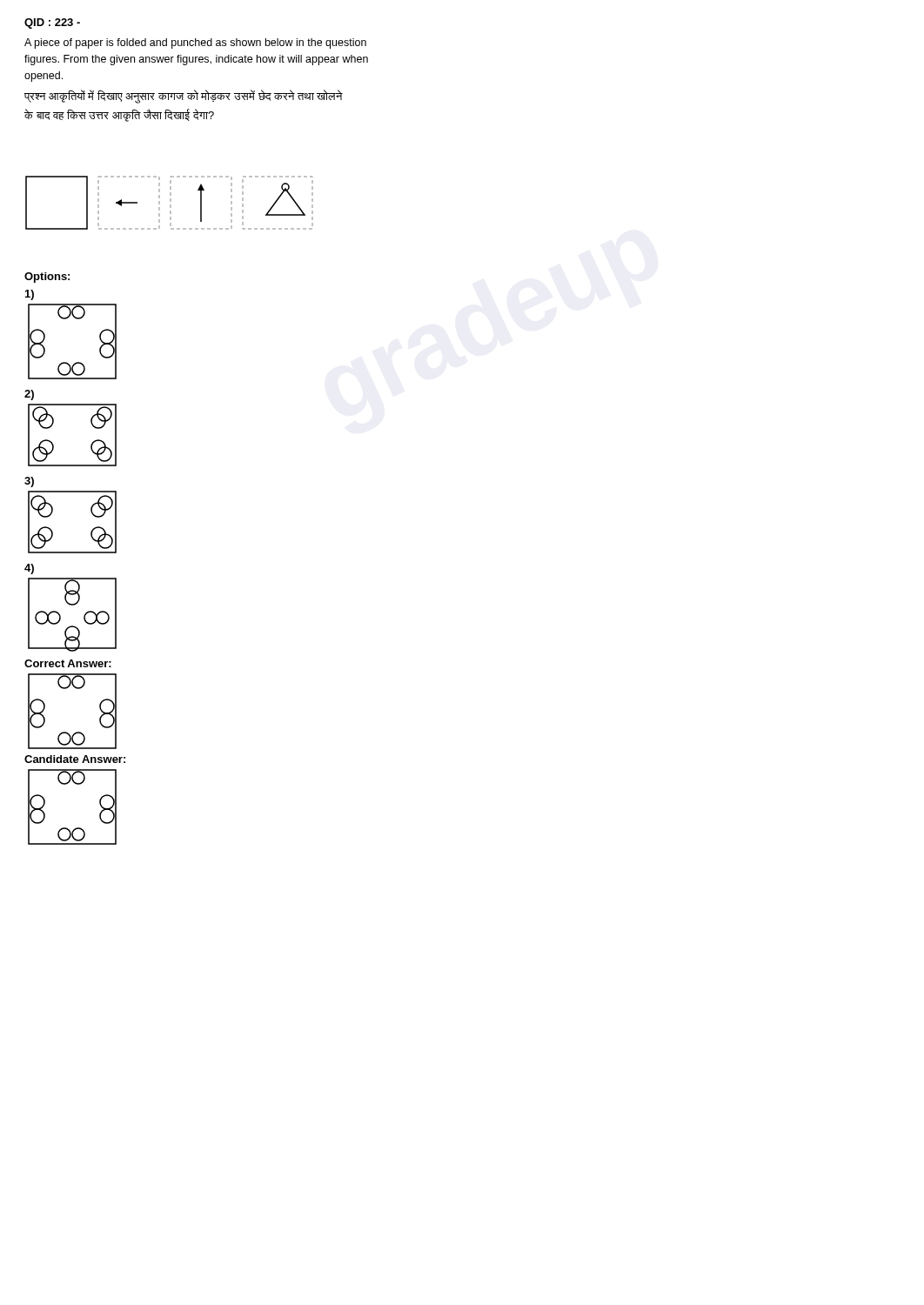924x1305 pixels.
Task: Navigate to the region starting "A piece of paper is folded and"
Action: pyautogui.click(x=196, y=59)
